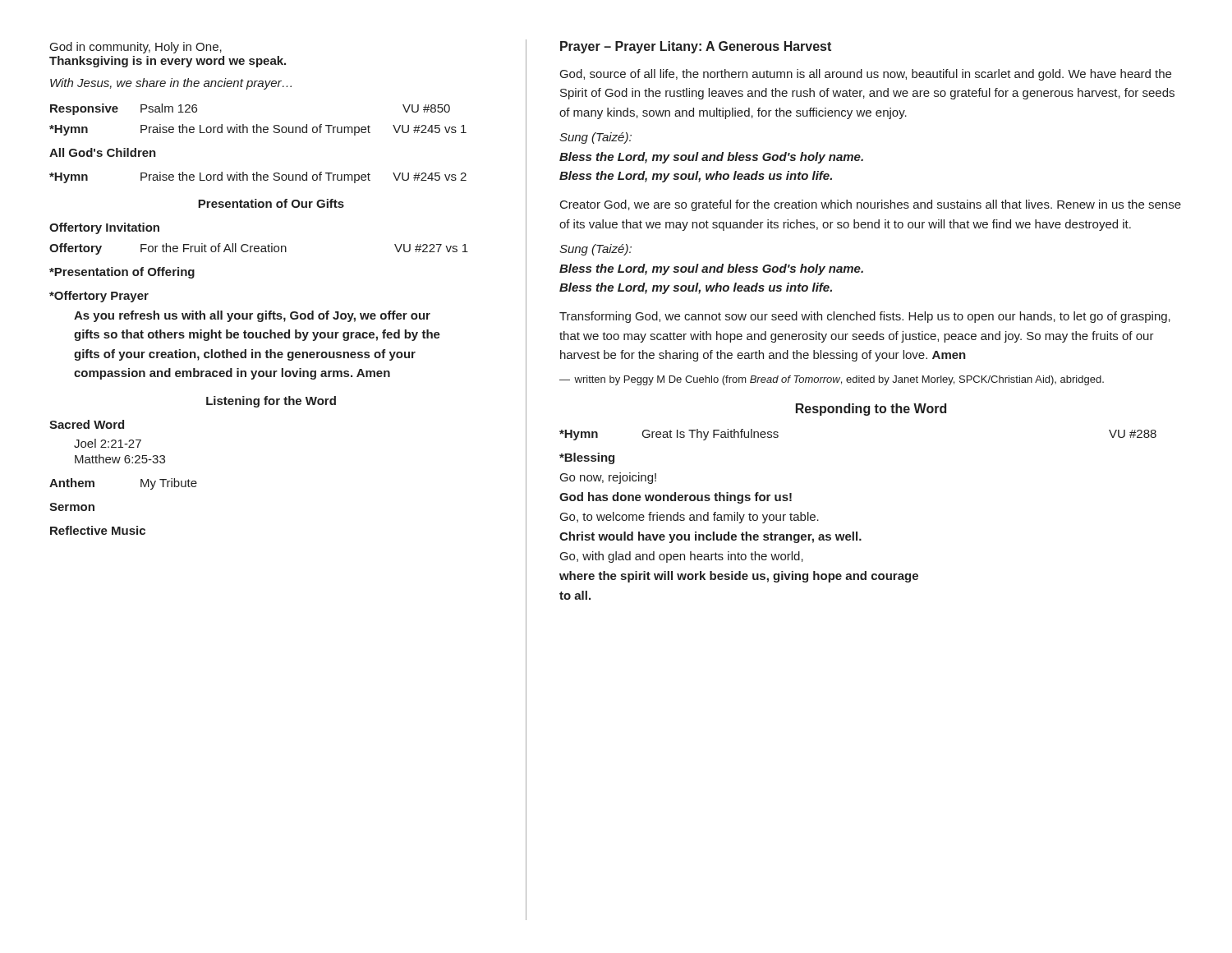Image resolution: width=1232 pixels, height=953 pixels.
Task: Locate the text starting "Listening for the"
Action: tap(271, 400)
